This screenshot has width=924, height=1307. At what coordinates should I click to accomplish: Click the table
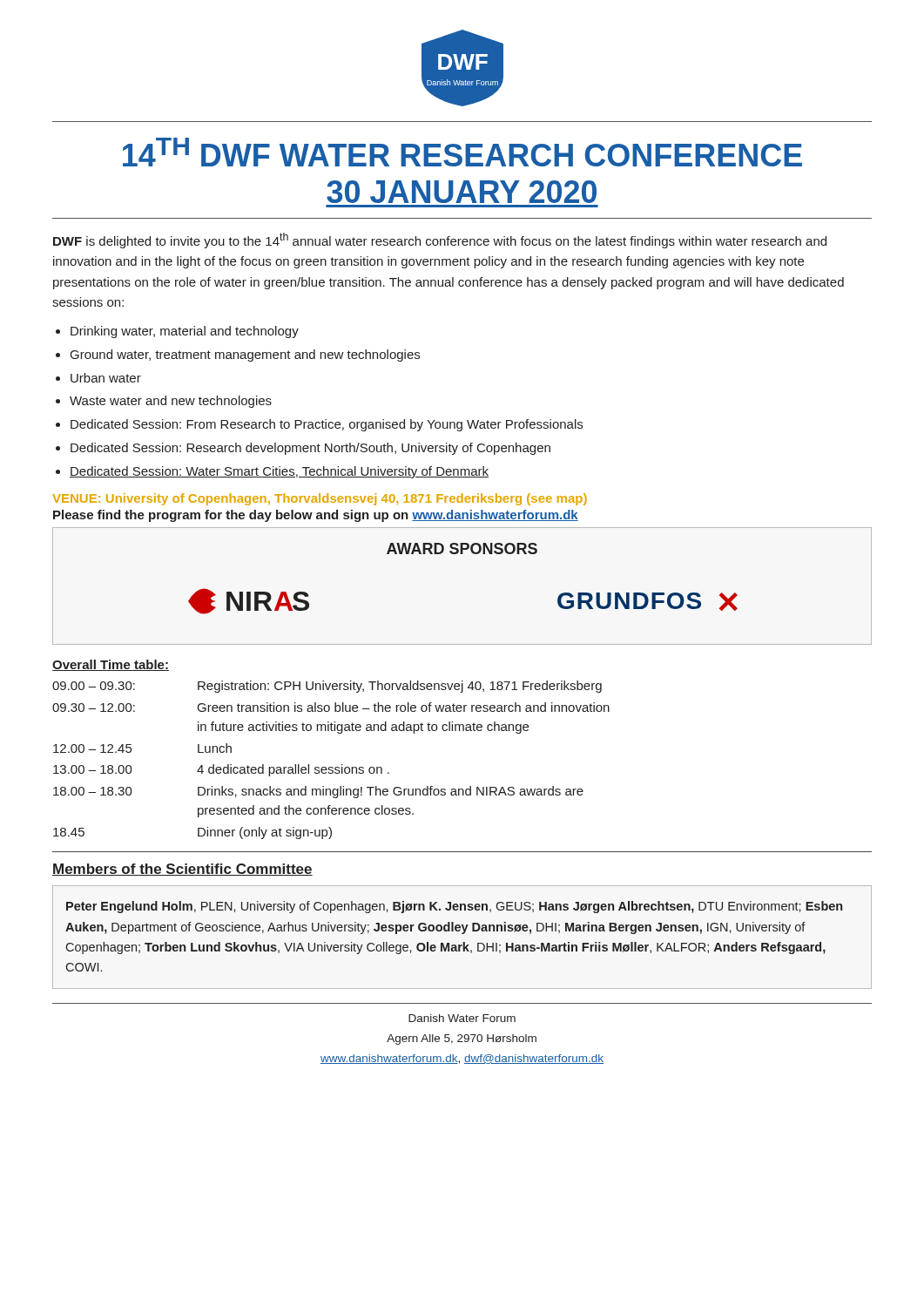coord(462,750)
